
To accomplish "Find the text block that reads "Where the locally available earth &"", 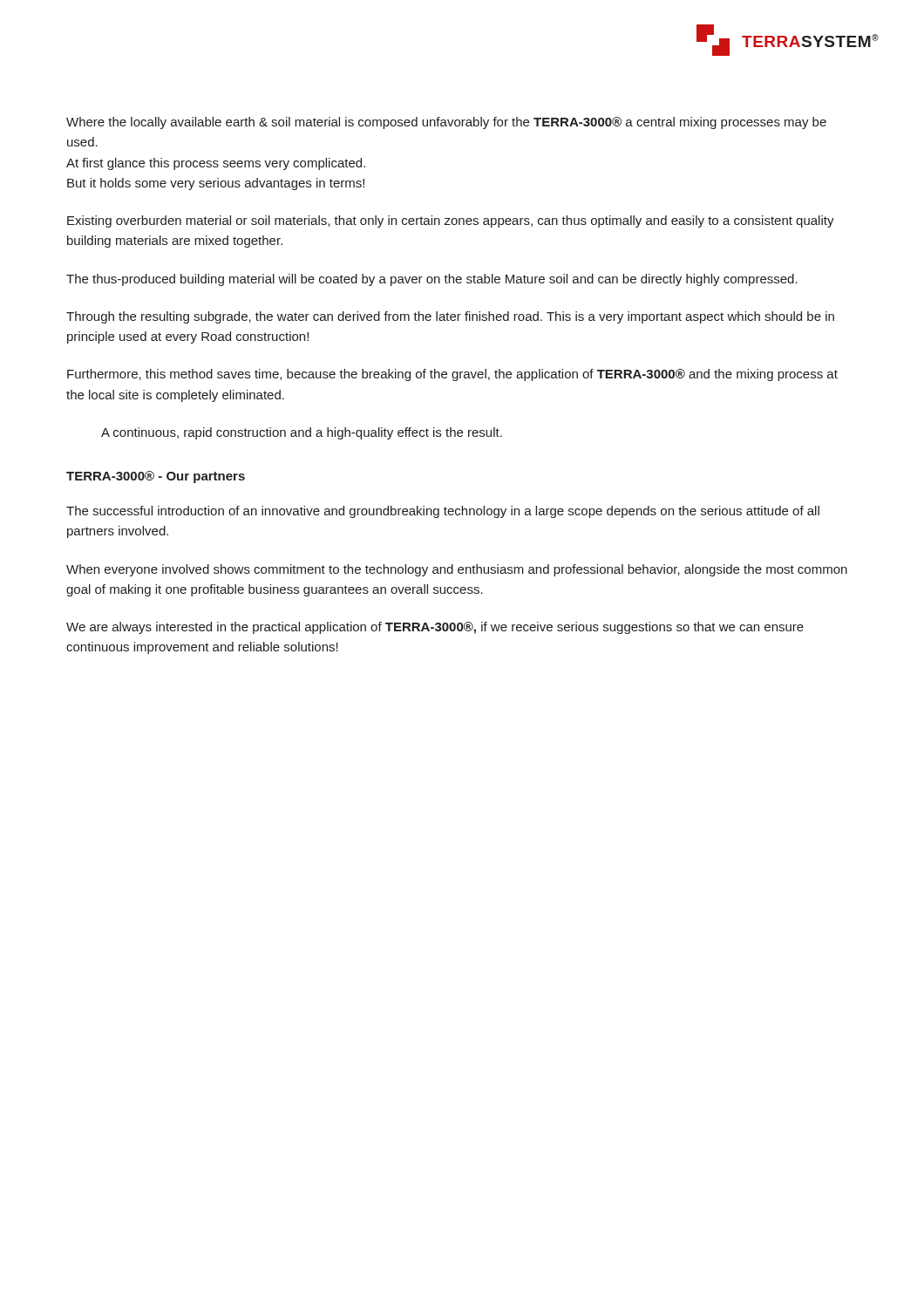I will pos(446,123).
